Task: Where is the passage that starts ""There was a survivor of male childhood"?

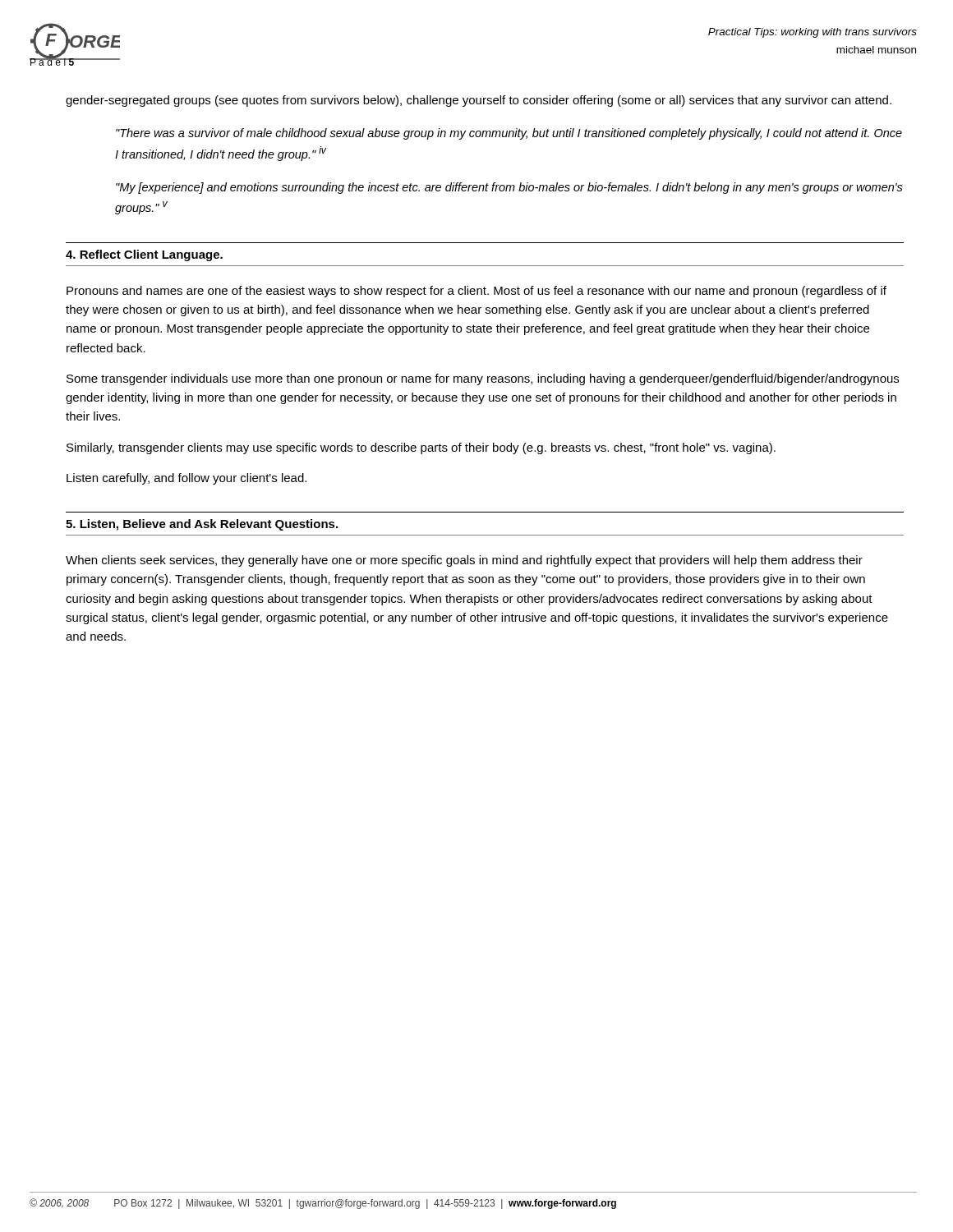Action: pos(509,144)
